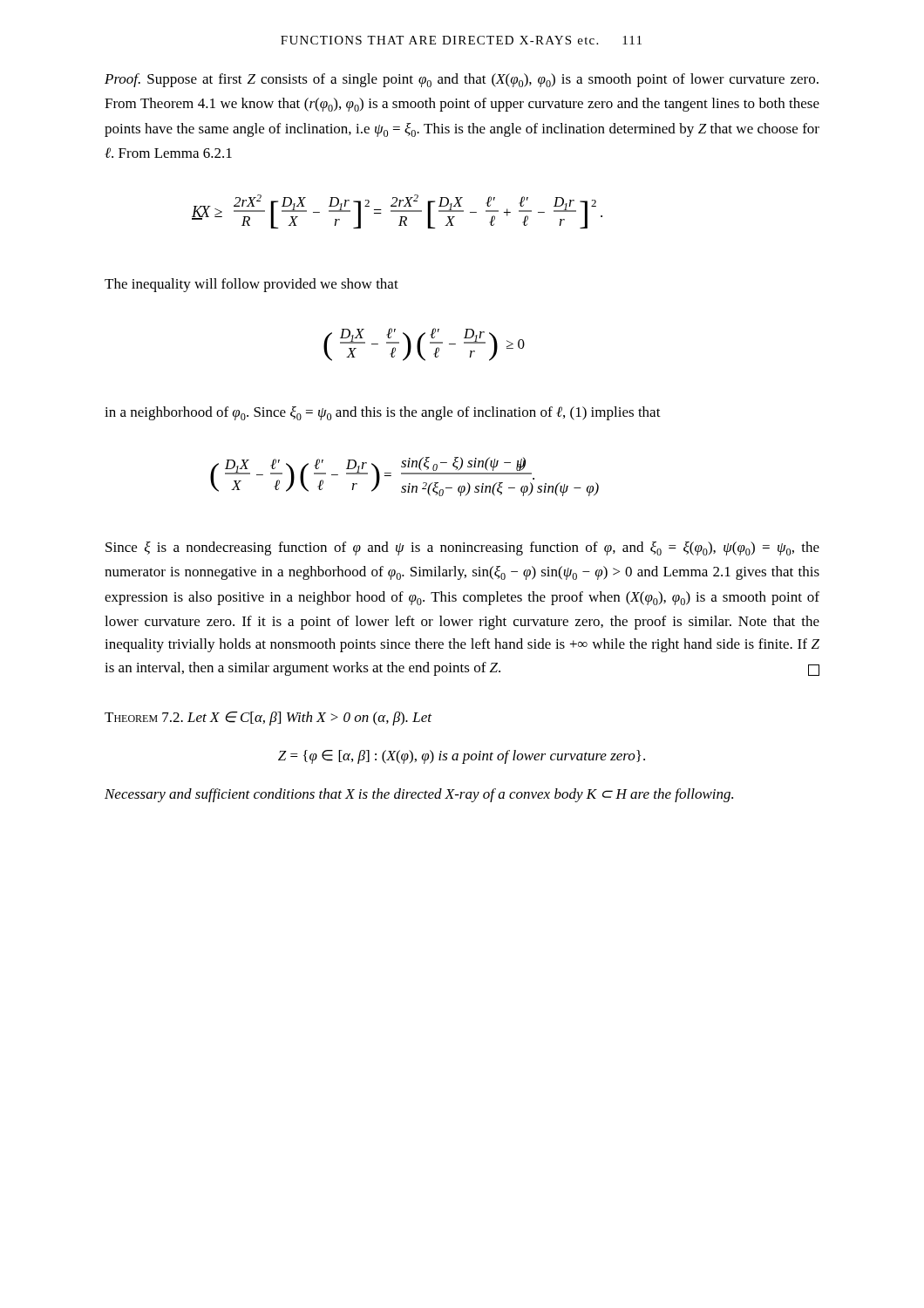Navigate to the text starting "Necessary and sufficient"
Viewport: 924px width, 1308px height.
pyautogui.click(x=420, y=794)
